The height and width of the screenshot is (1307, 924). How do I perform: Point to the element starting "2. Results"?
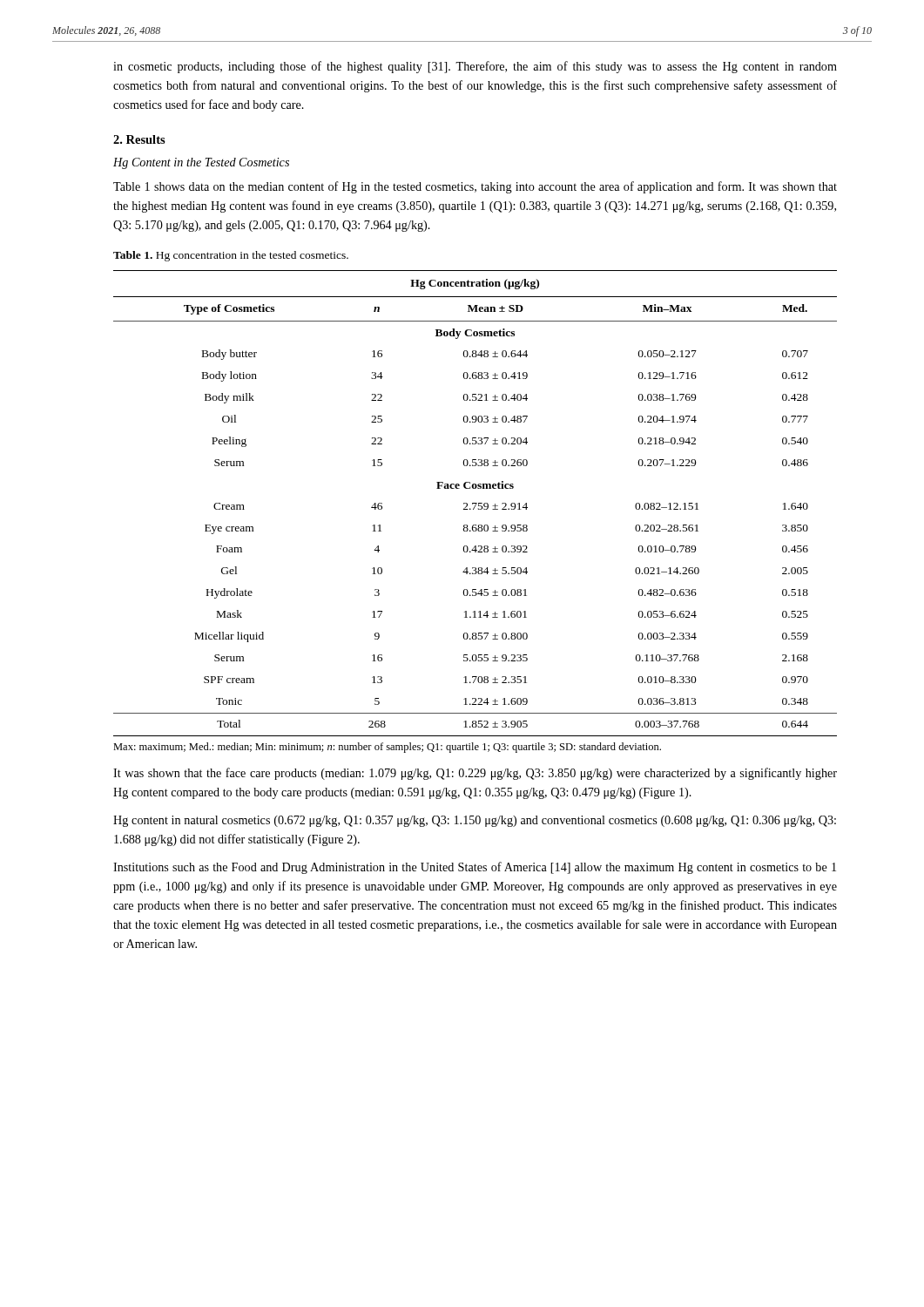click(139, 139)
